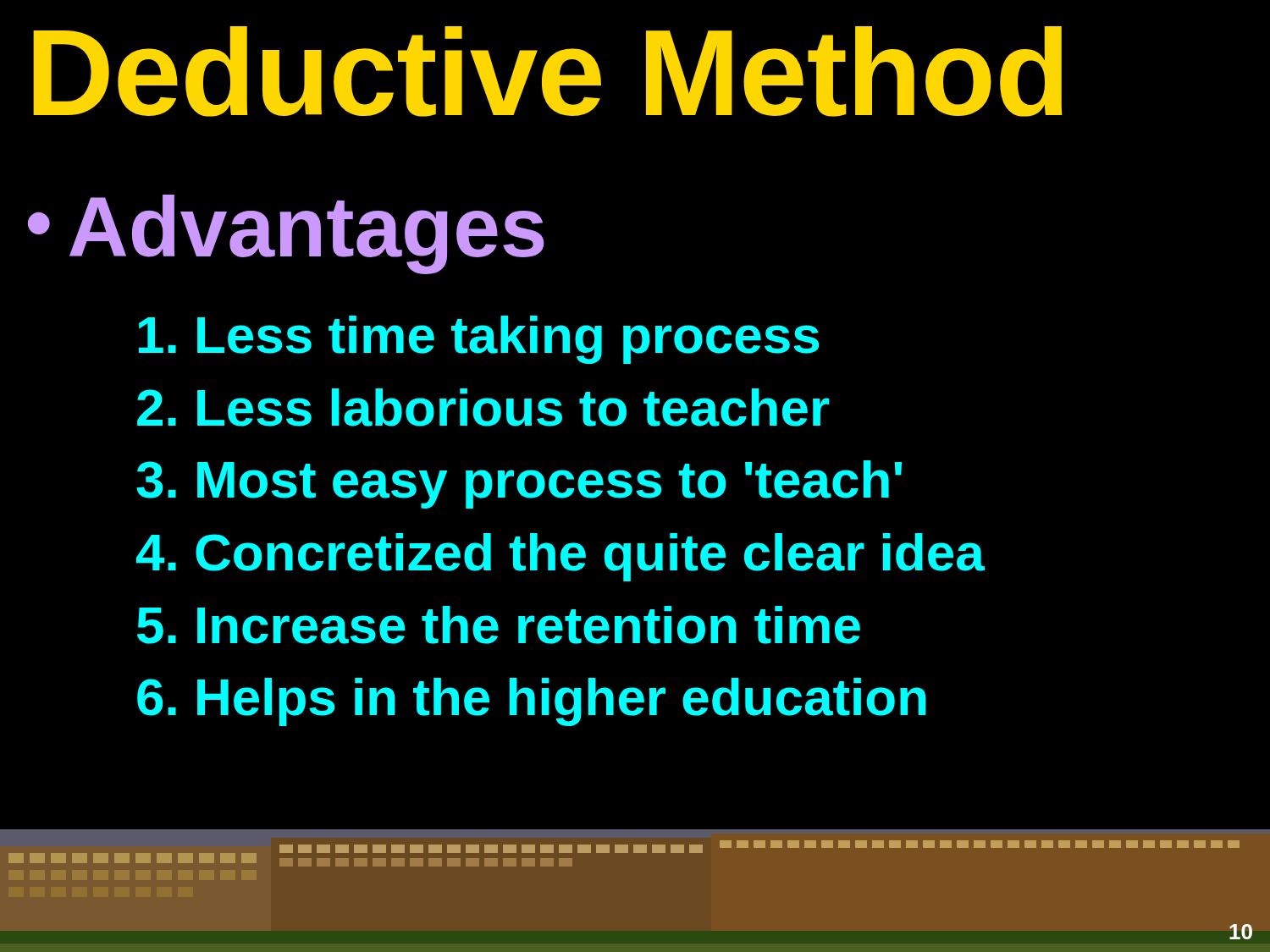Locate the text block starting "5. Increase the retention time"

pyautogui.click(x=499, y=625)
